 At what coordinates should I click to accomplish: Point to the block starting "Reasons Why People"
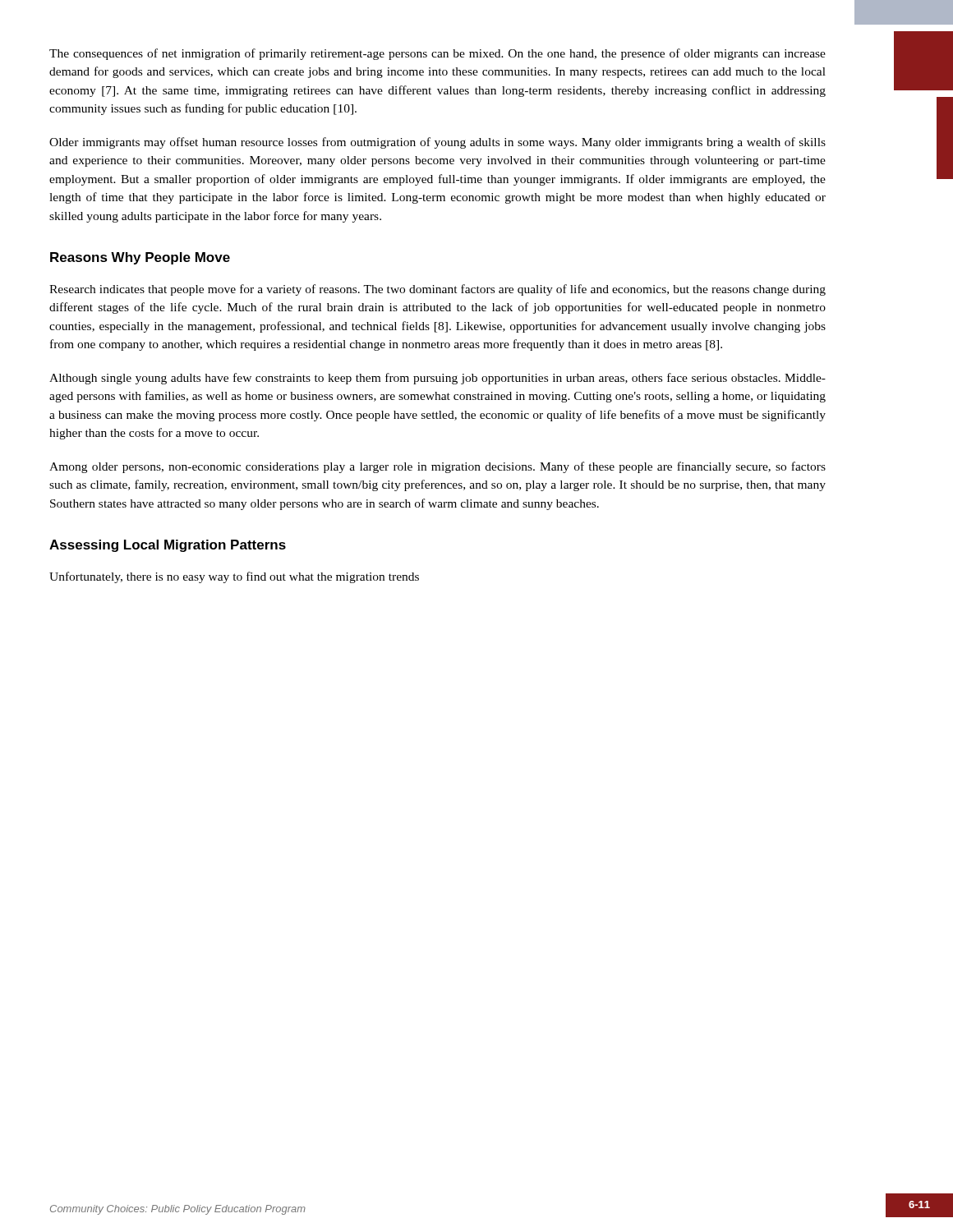pos(140,258)
